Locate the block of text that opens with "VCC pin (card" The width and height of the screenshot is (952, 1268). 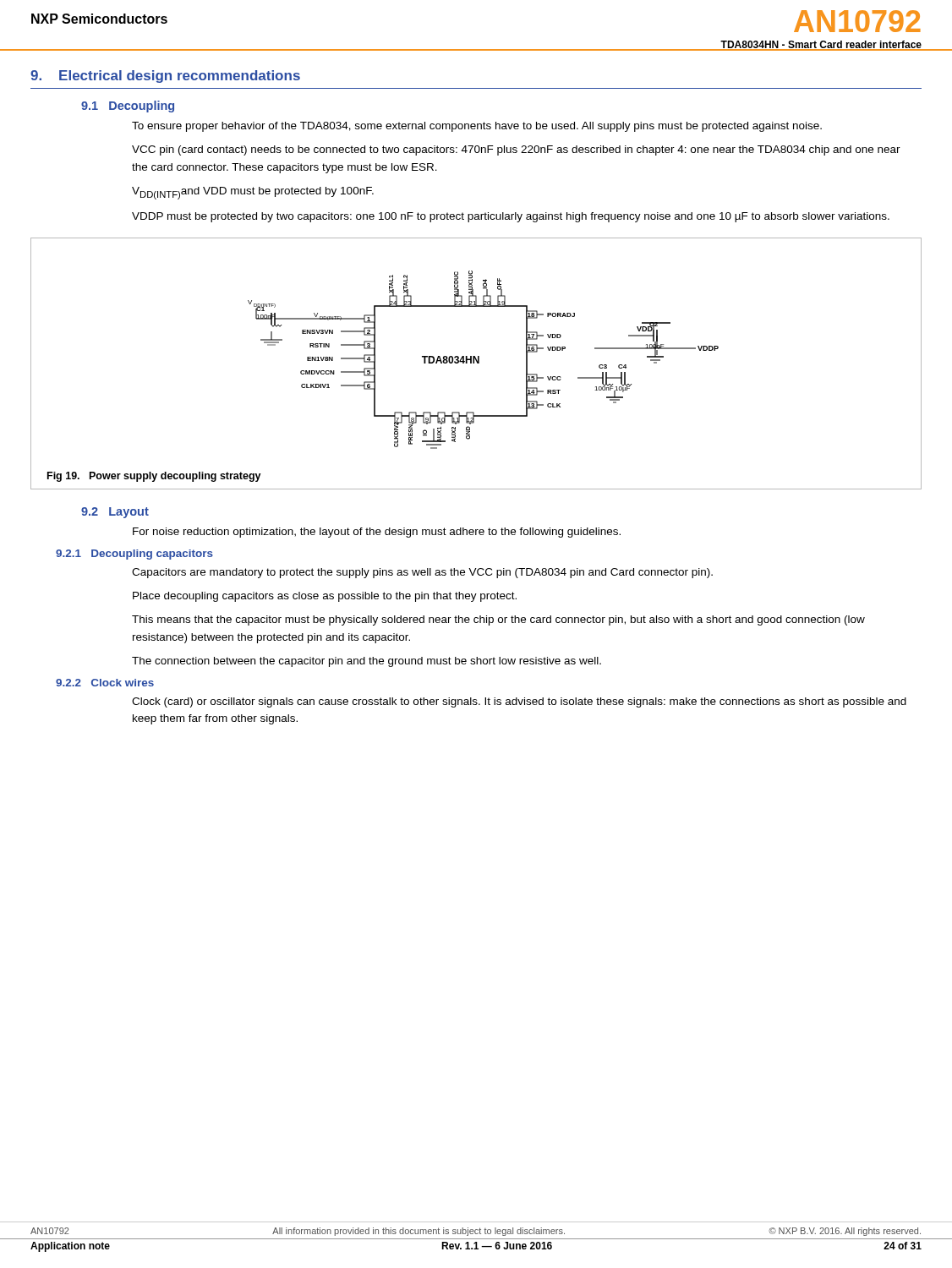click(516, 158)
